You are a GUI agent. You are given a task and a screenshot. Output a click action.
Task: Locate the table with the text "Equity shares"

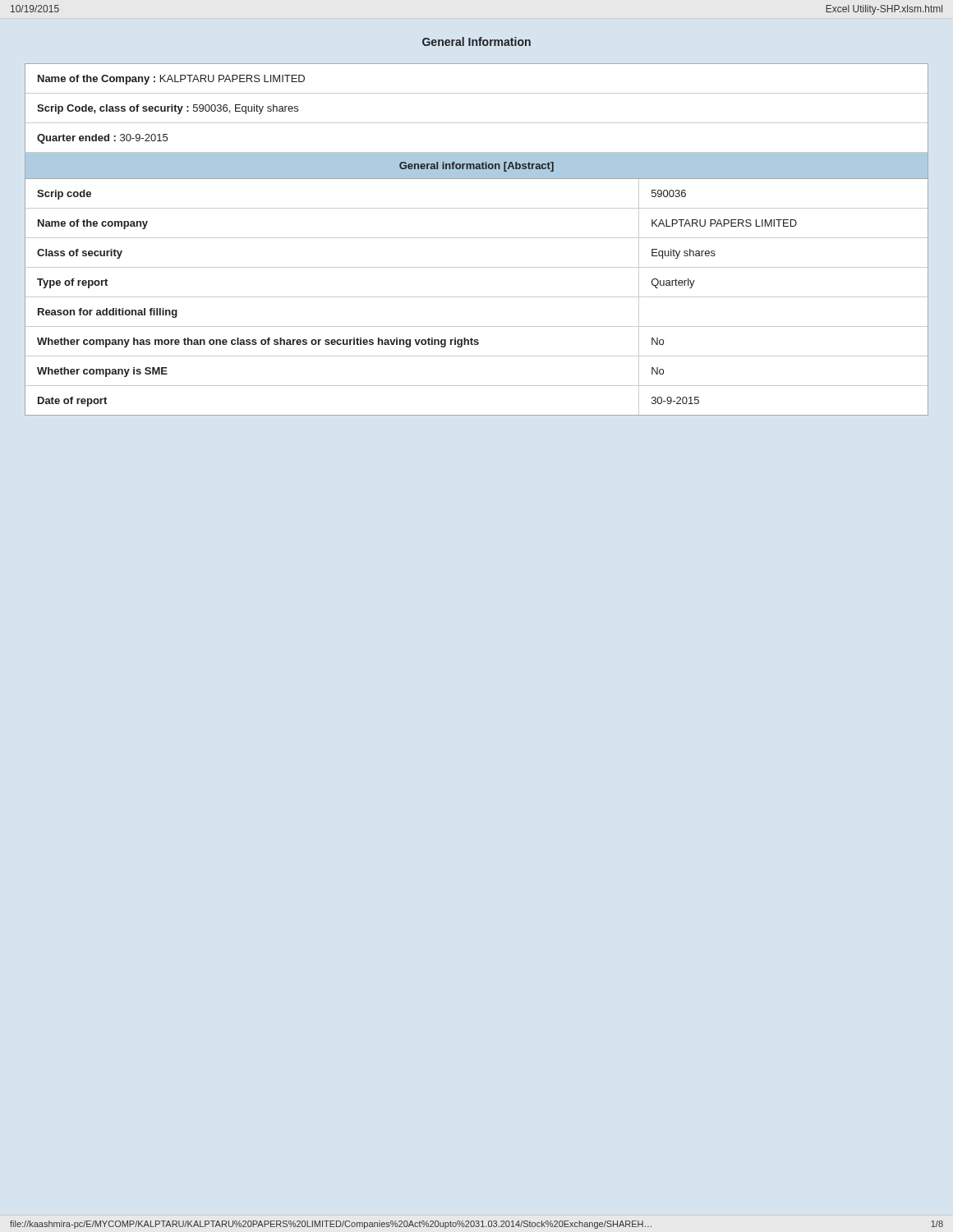pyautogui.click(x=476, y=297)
